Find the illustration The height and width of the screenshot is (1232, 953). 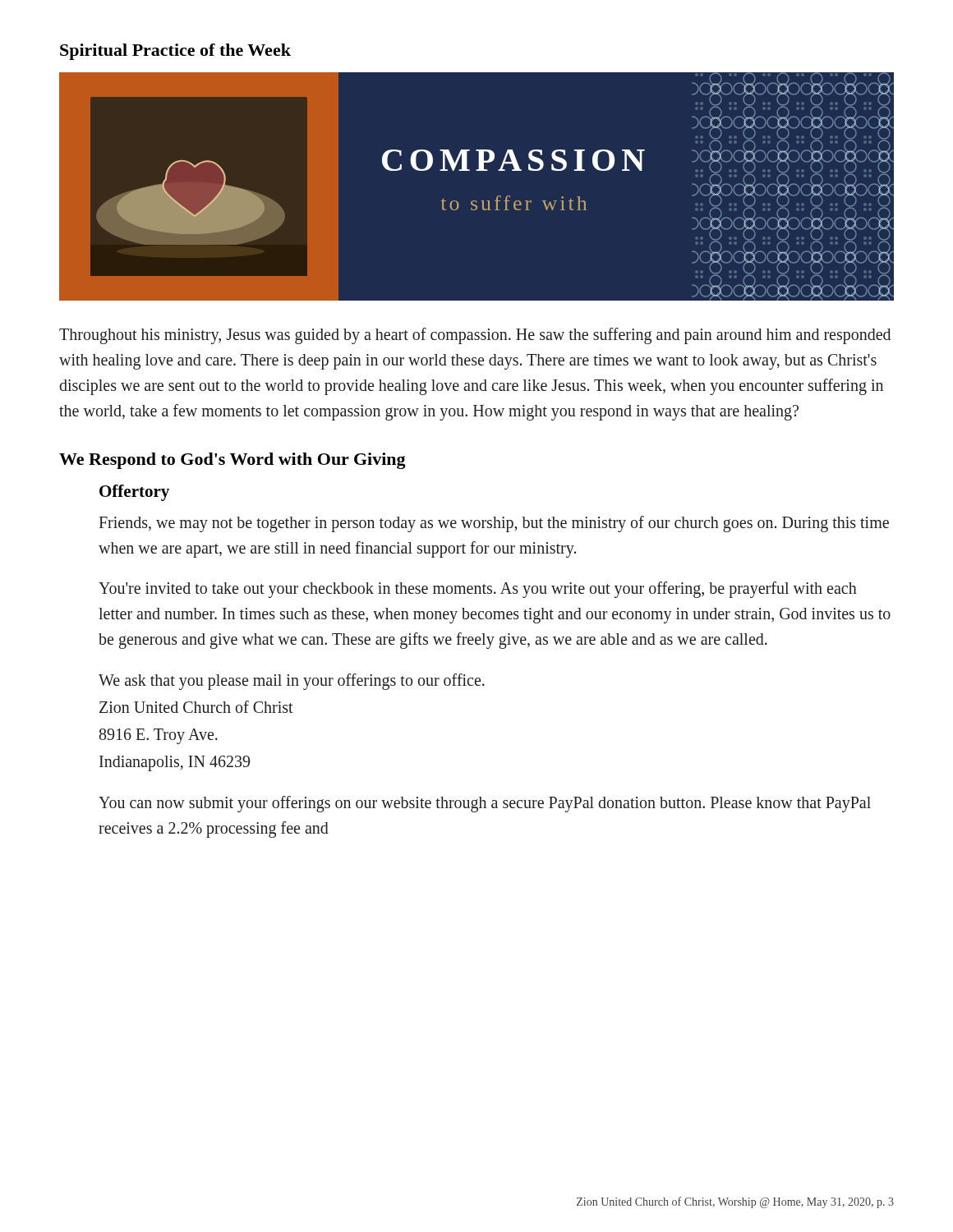pyautogui.click(x=476, y=188)
